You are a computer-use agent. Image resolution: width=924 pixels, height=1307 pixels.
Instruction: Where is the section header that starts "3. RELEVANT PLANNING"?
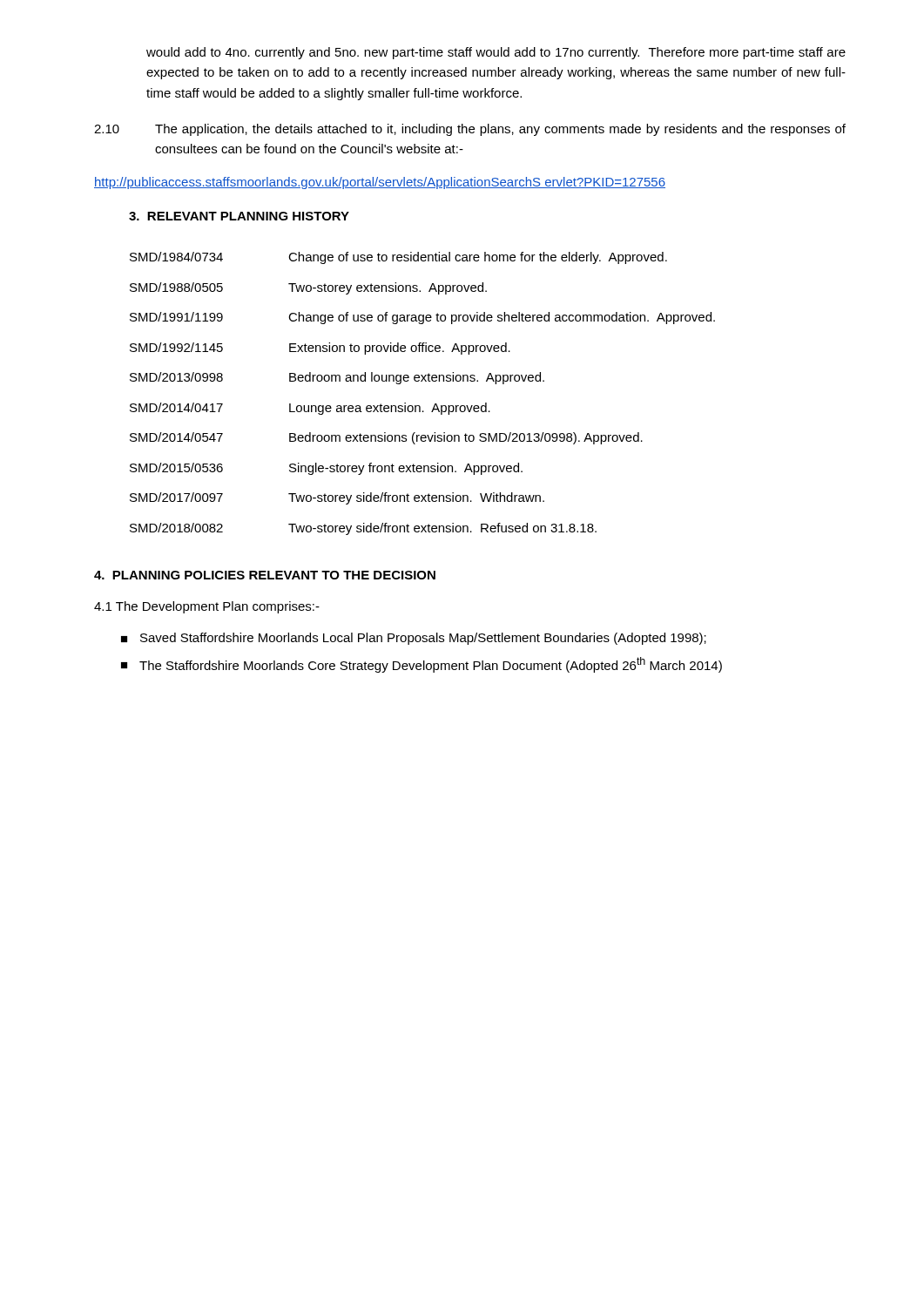tap(239, 216)
